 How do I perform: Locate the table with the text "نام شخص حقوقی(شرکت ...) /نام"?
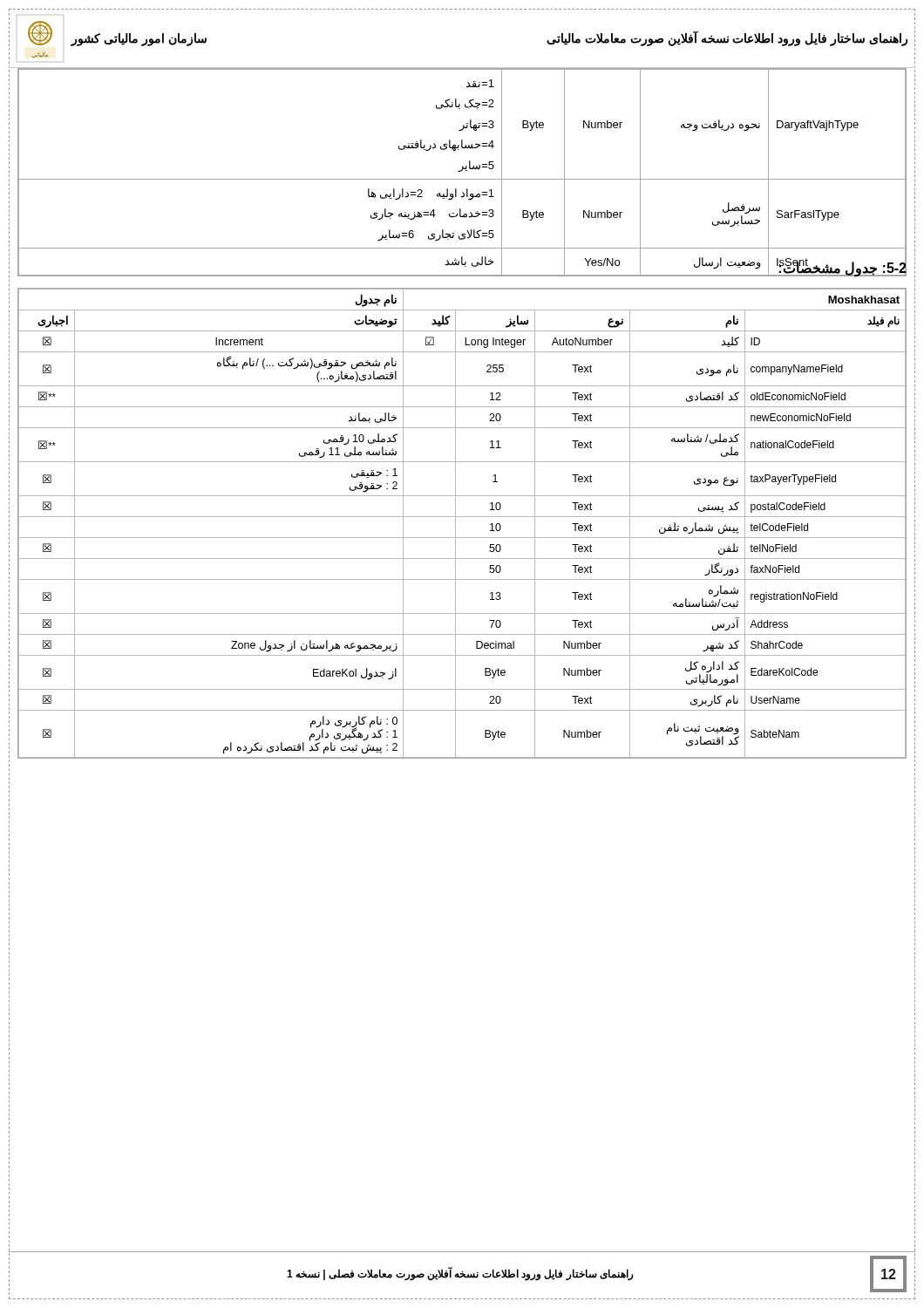462,523
